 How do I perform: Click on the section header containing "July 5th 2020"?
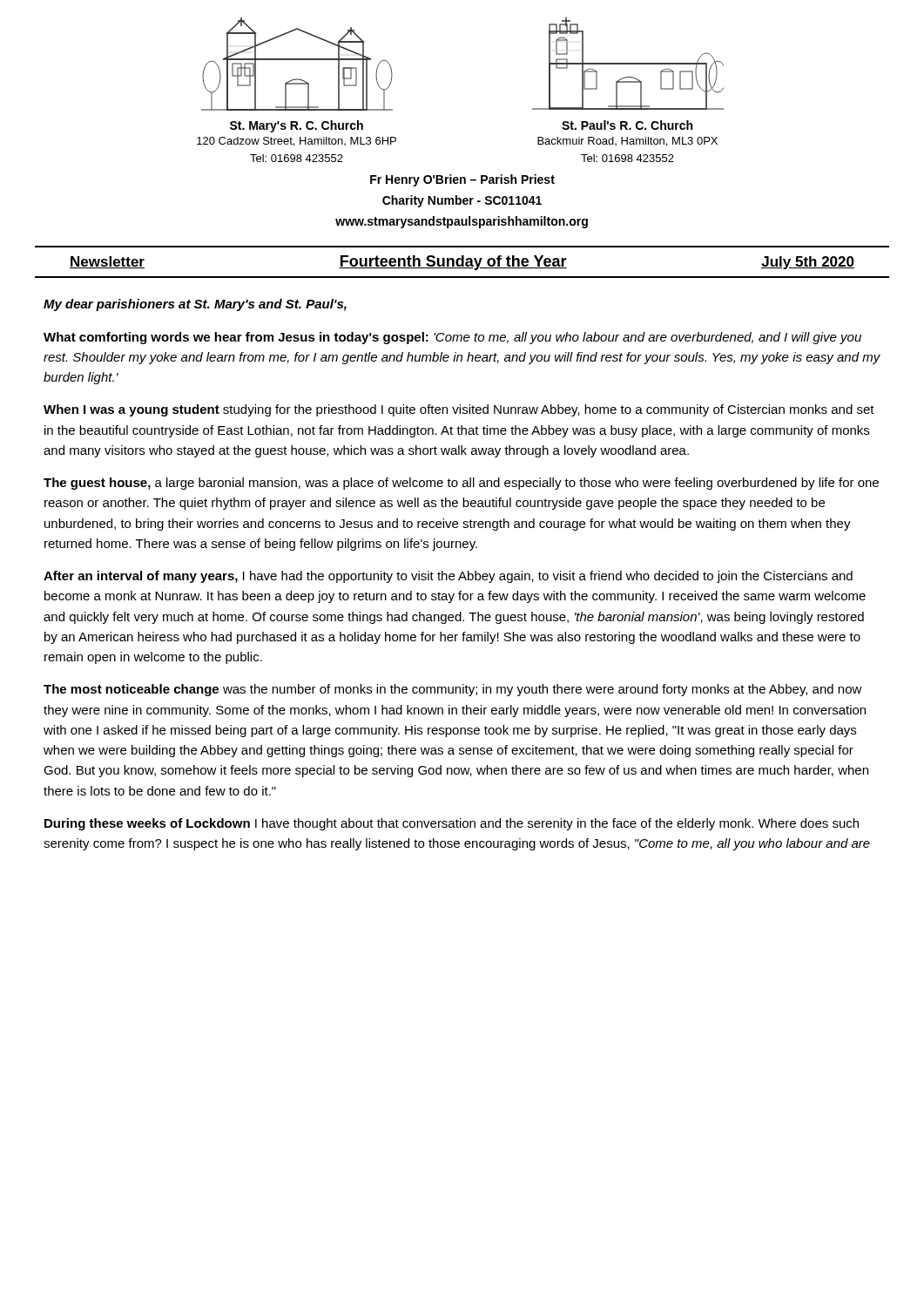click(808, 262)
